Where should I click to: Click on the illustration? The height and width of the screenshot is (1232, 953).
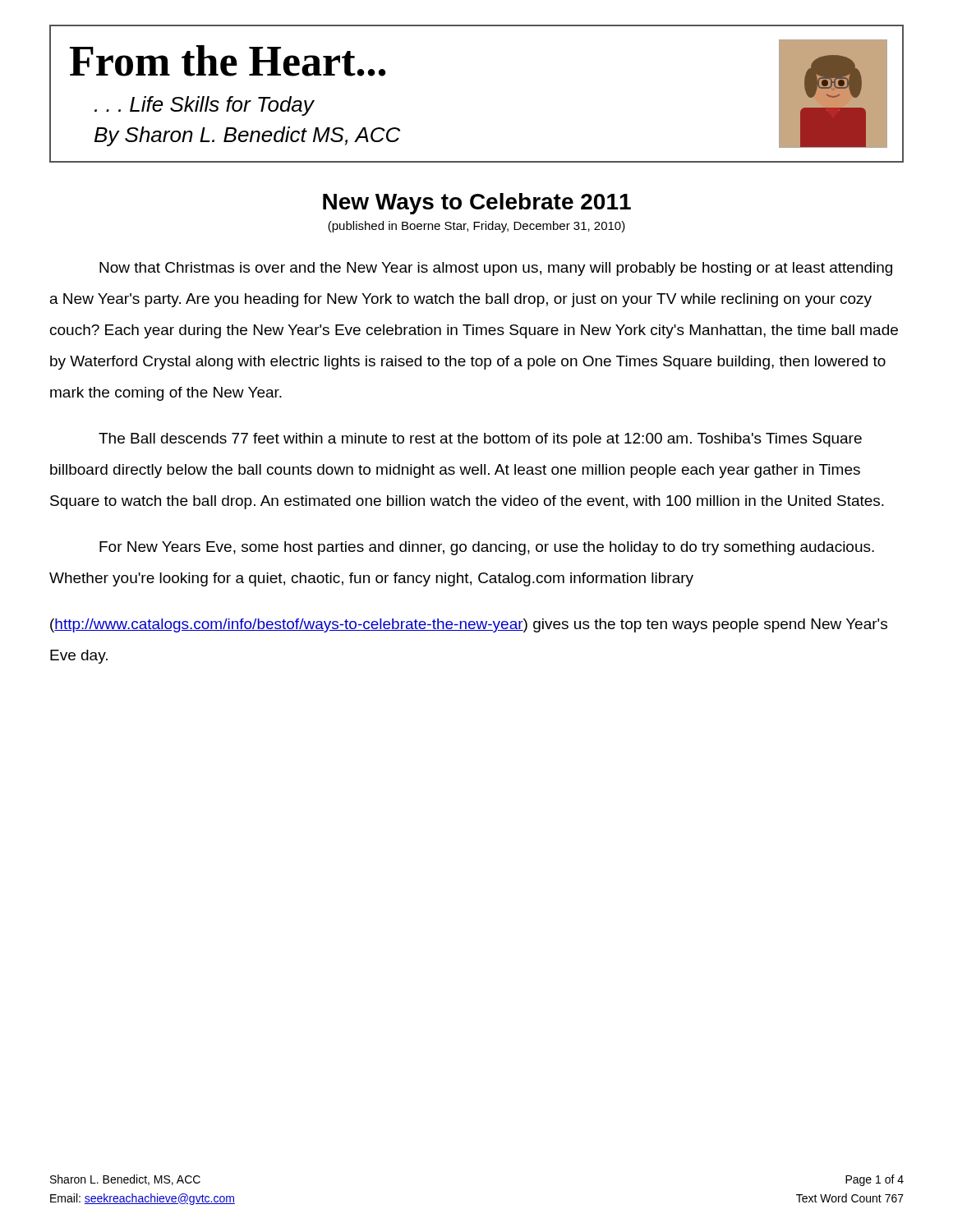476,94
